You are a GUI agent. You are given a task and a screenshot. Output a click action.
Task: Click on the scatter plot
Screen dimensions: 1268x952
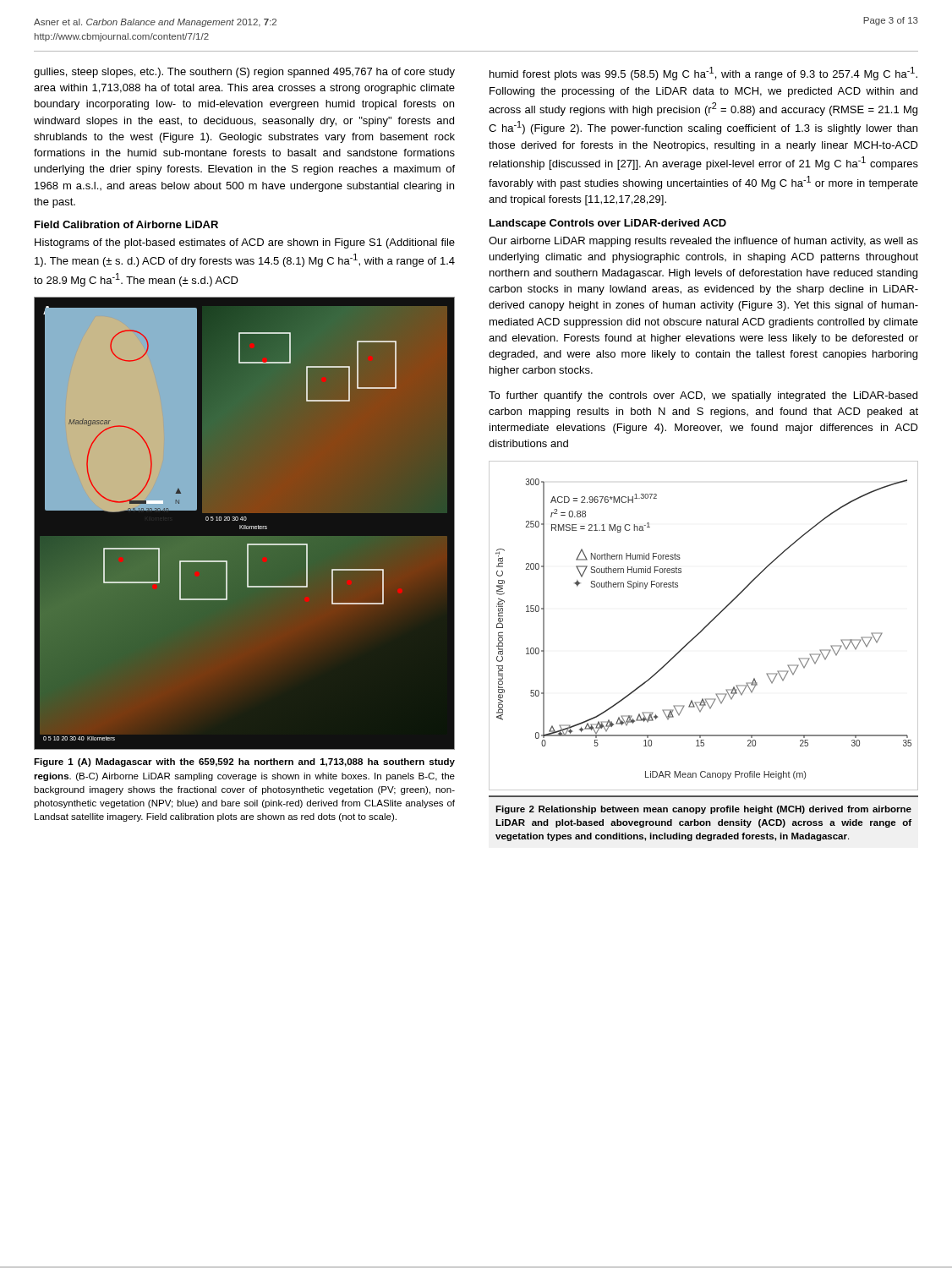pos(703,625)
